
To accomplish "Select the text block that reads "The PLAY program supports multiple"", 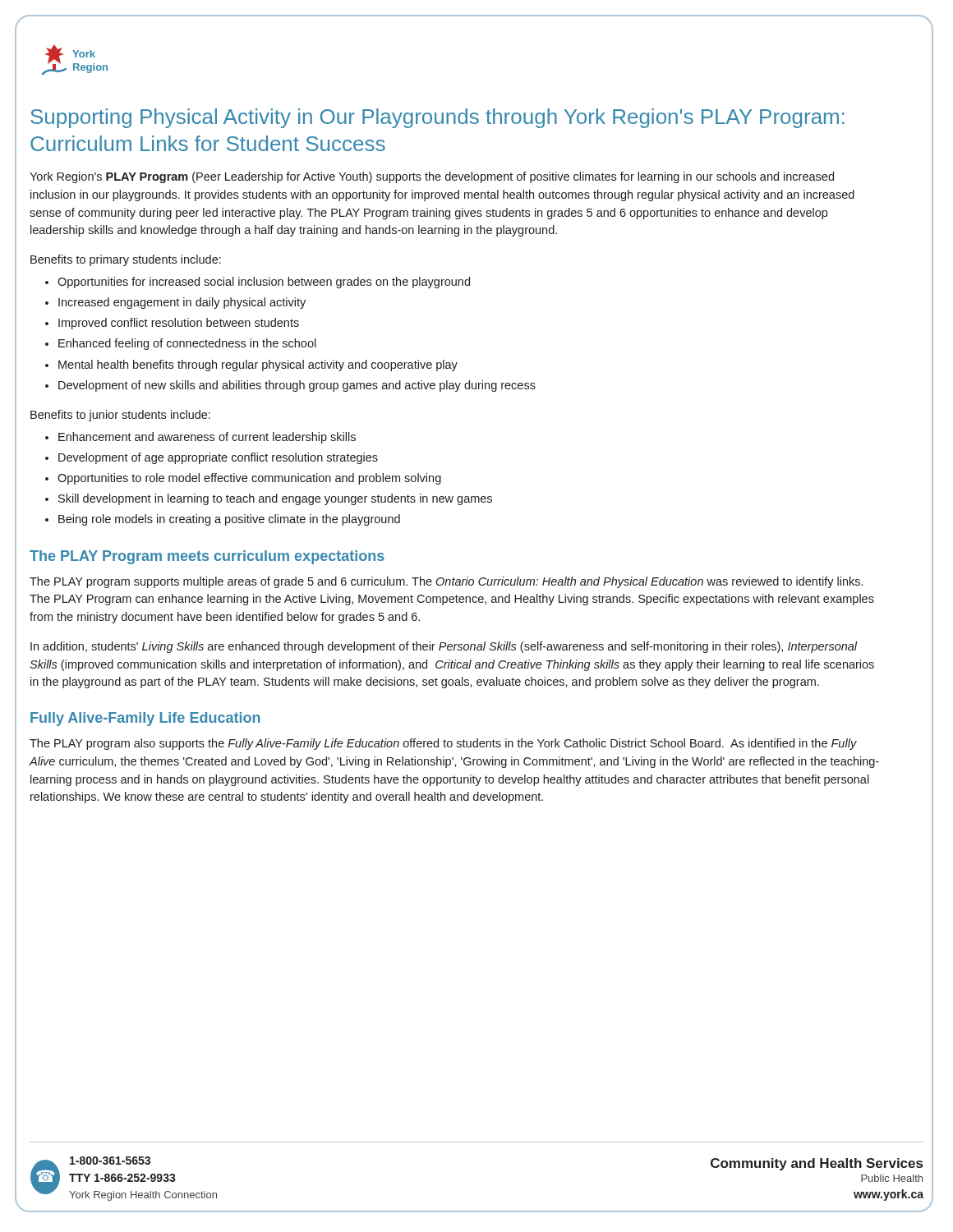I will (452, 599).
